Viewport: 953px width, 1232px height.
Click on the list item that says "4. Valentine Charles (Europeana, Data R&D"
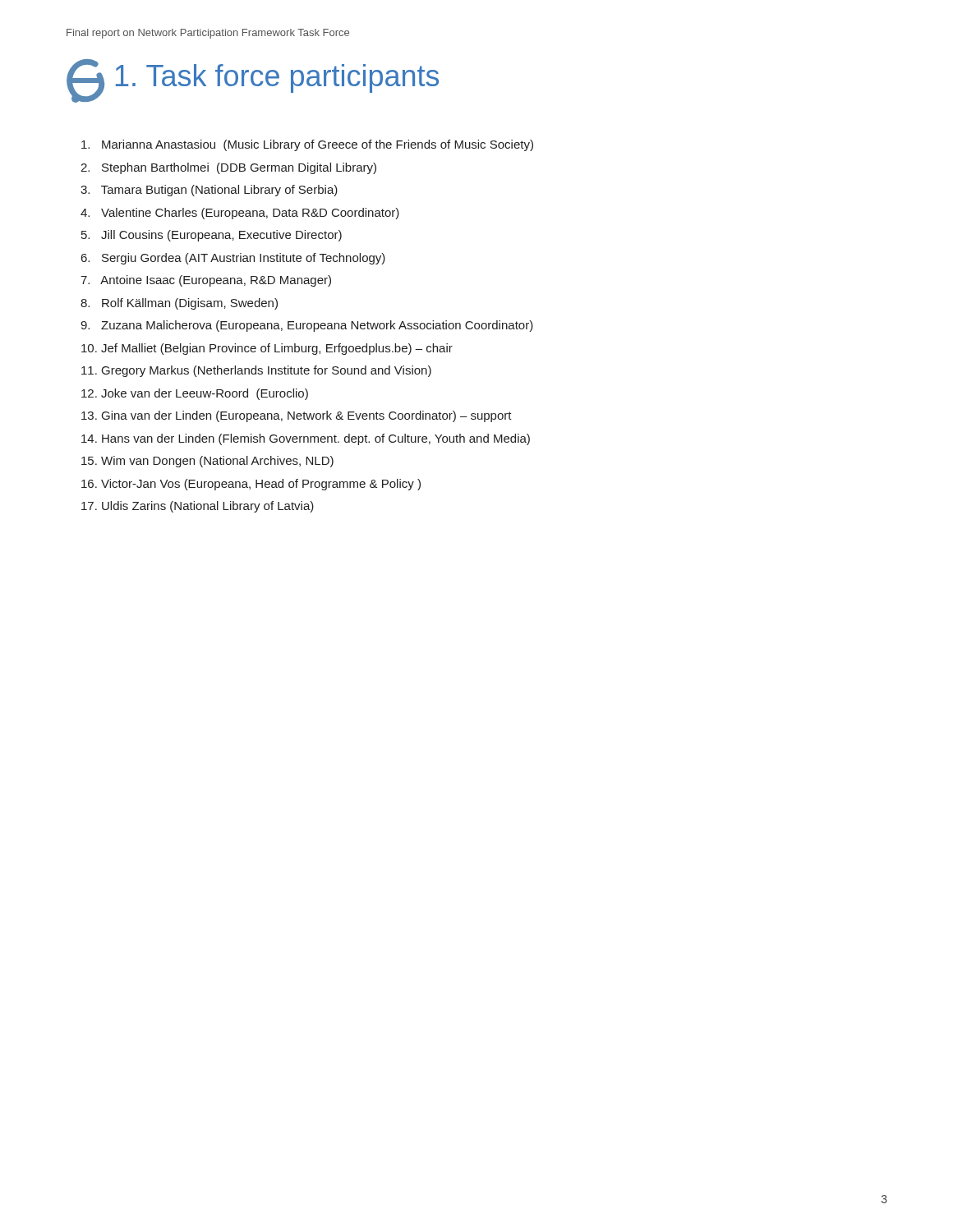tap(240, 212)
